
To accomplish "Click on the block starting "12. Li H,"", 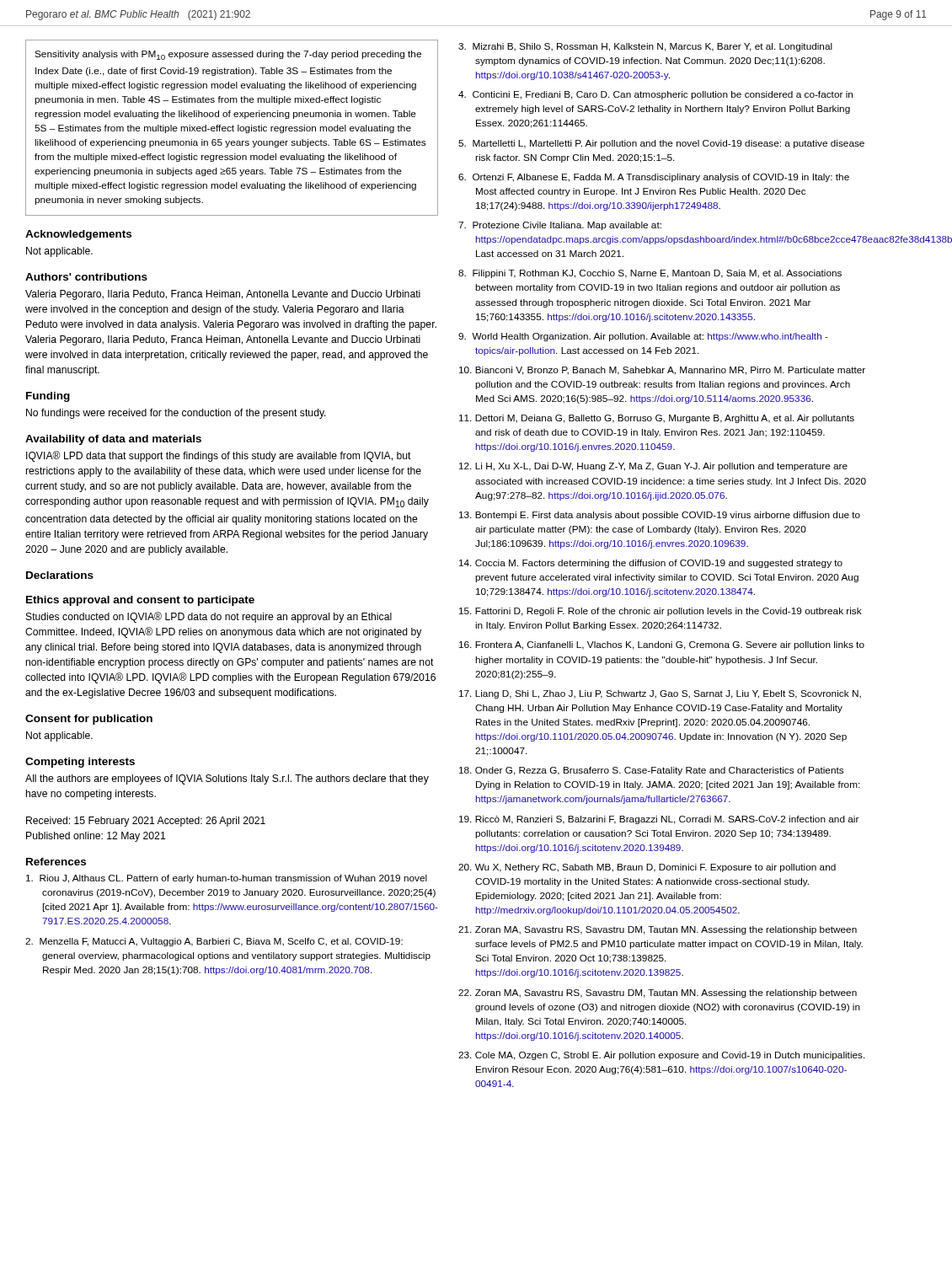I will pos(662,481).
